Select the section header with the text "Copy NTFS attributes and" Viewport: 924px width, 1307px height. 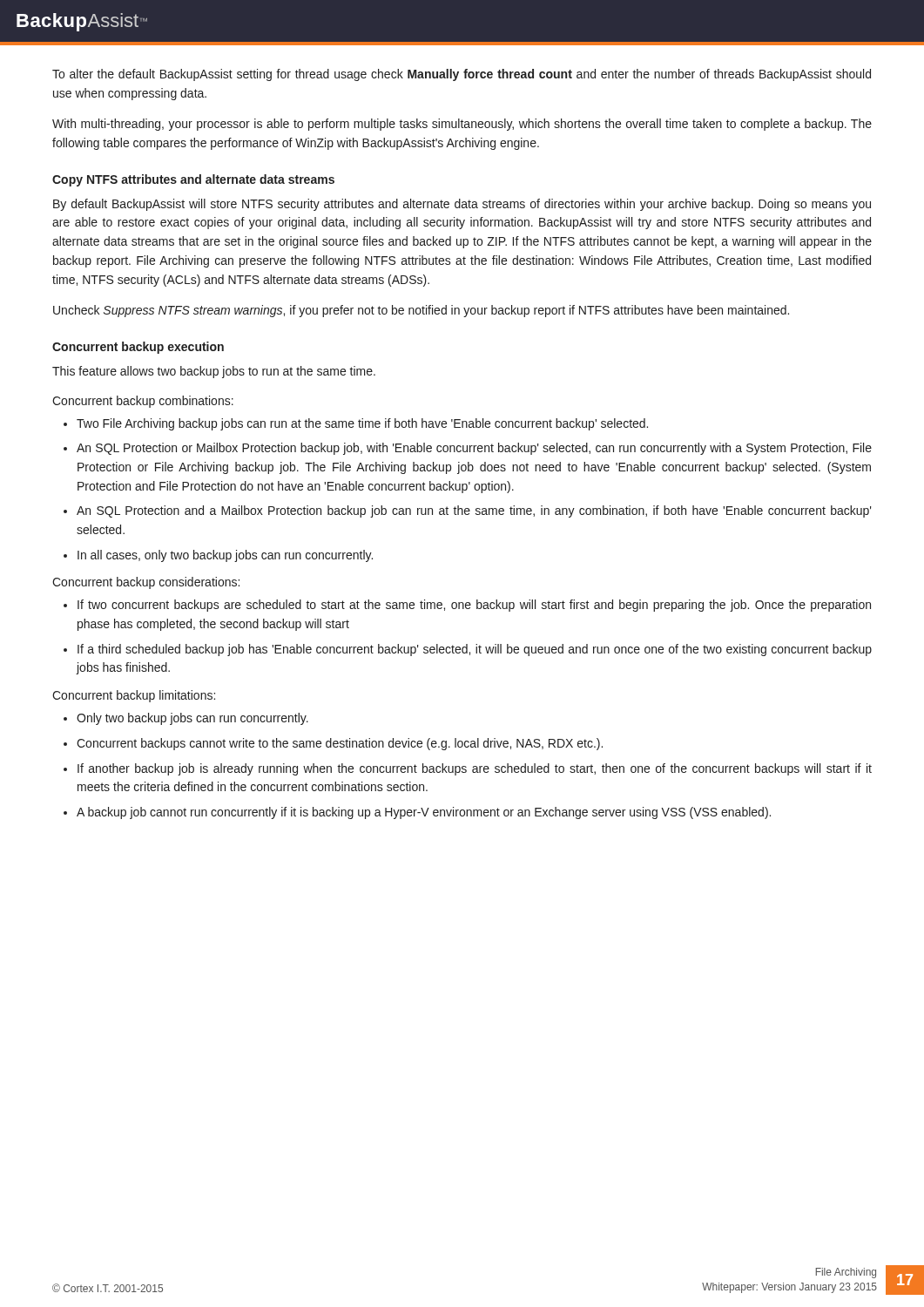[194, 179]
